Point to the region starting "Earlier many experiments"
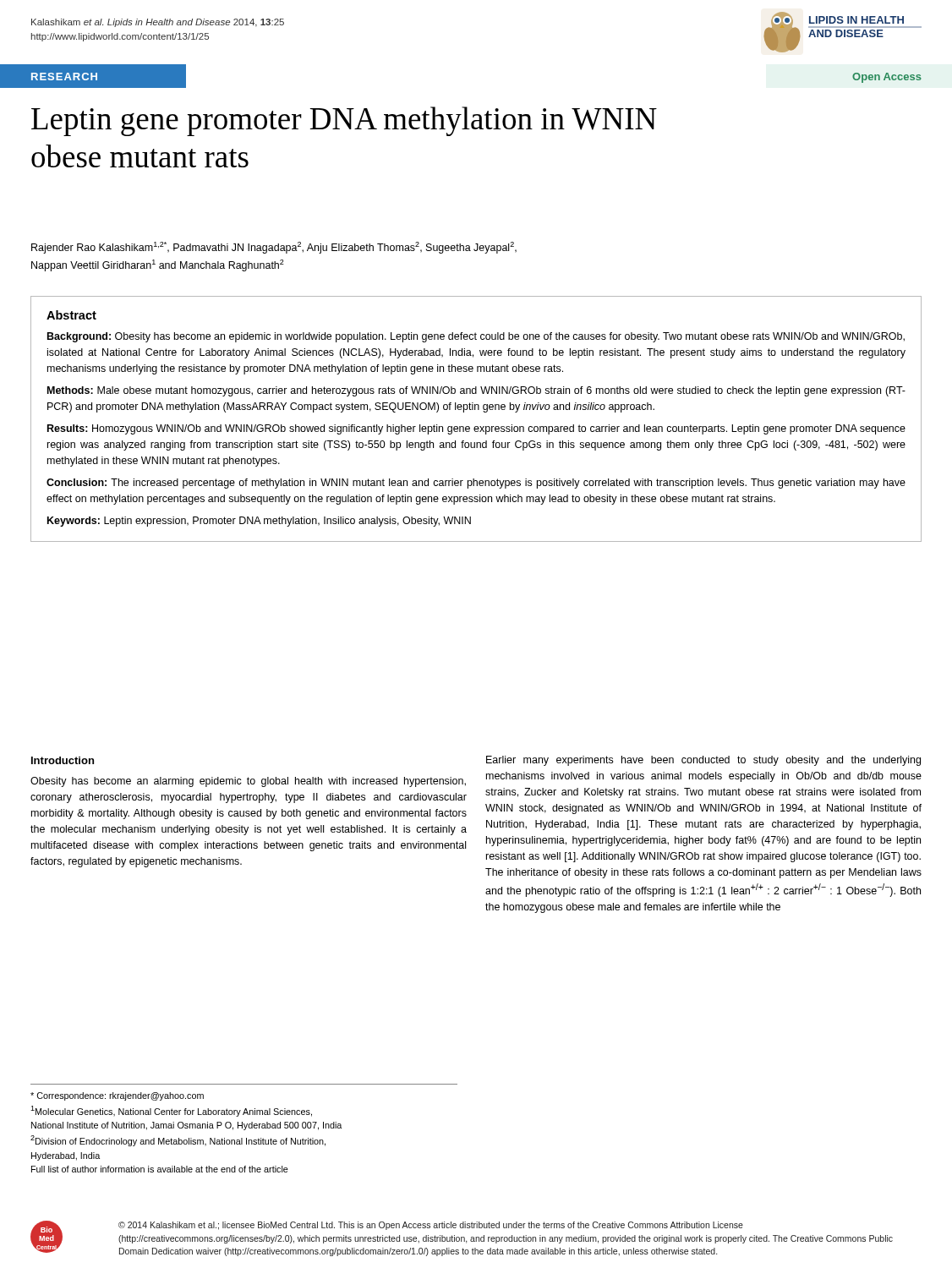 click(703, 834)
